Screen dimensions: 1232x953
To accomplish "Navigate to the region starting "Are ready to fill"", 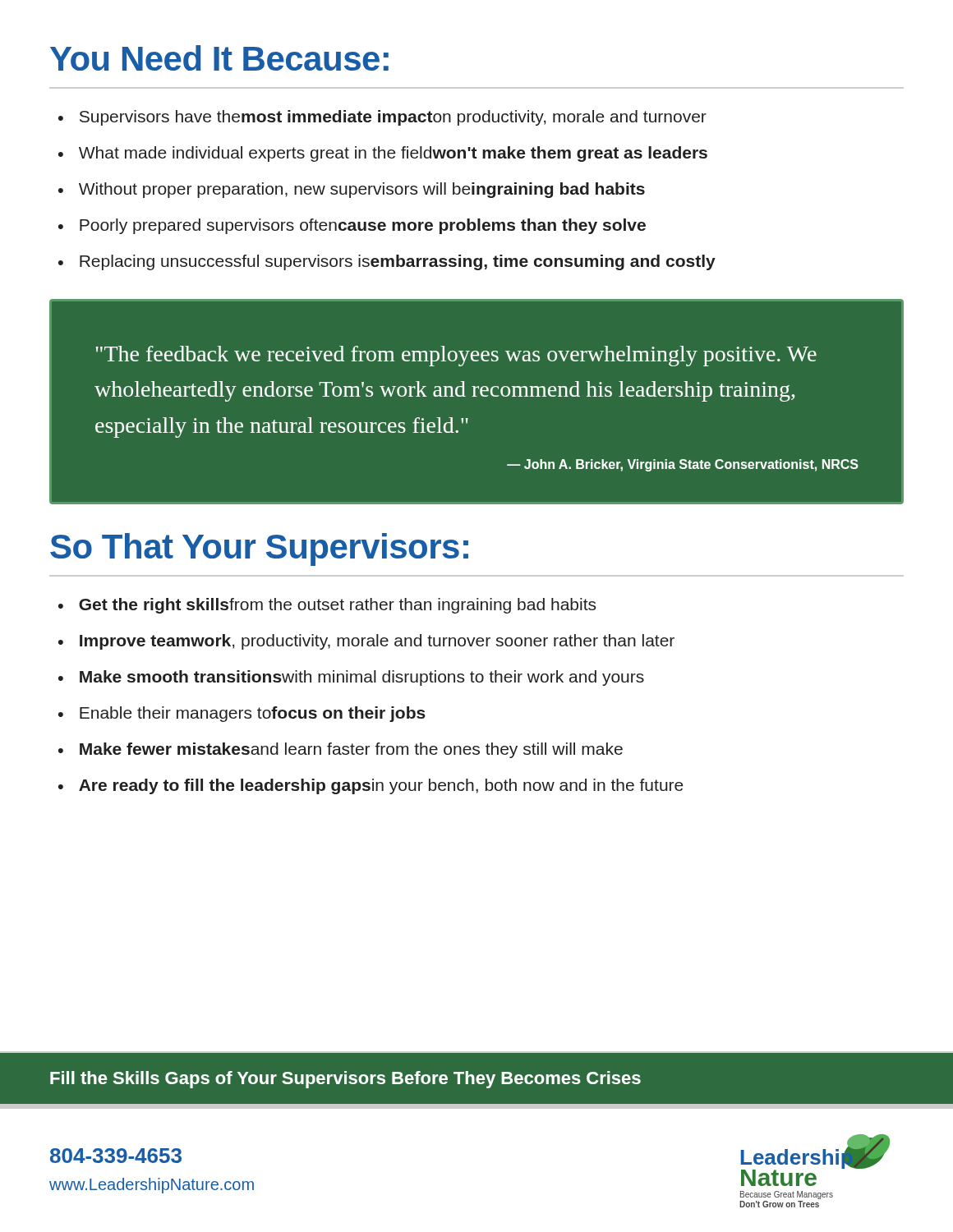I will 381,785.
